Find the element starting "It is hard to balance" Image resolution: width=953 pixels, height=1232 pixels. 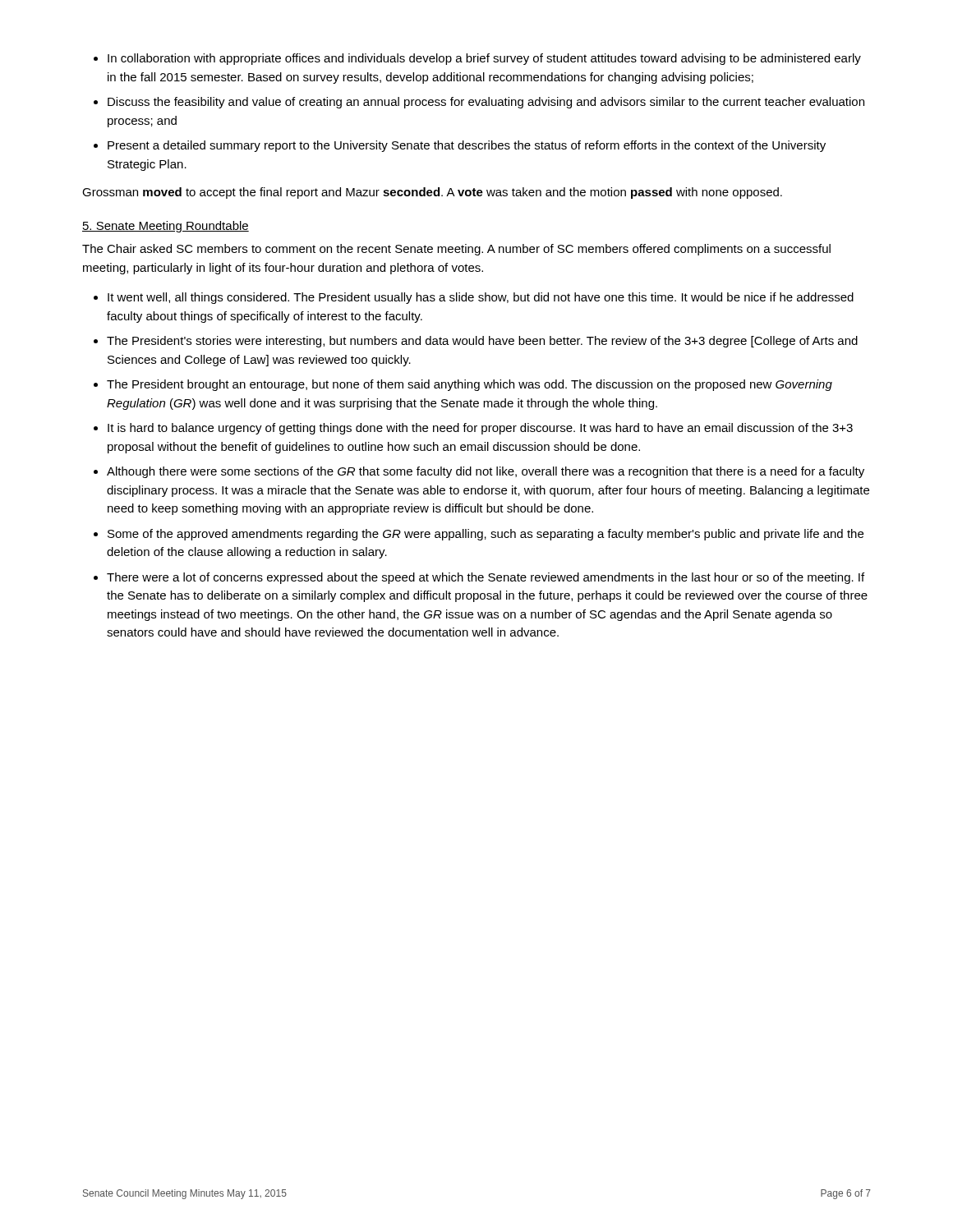tap(480, 437)
